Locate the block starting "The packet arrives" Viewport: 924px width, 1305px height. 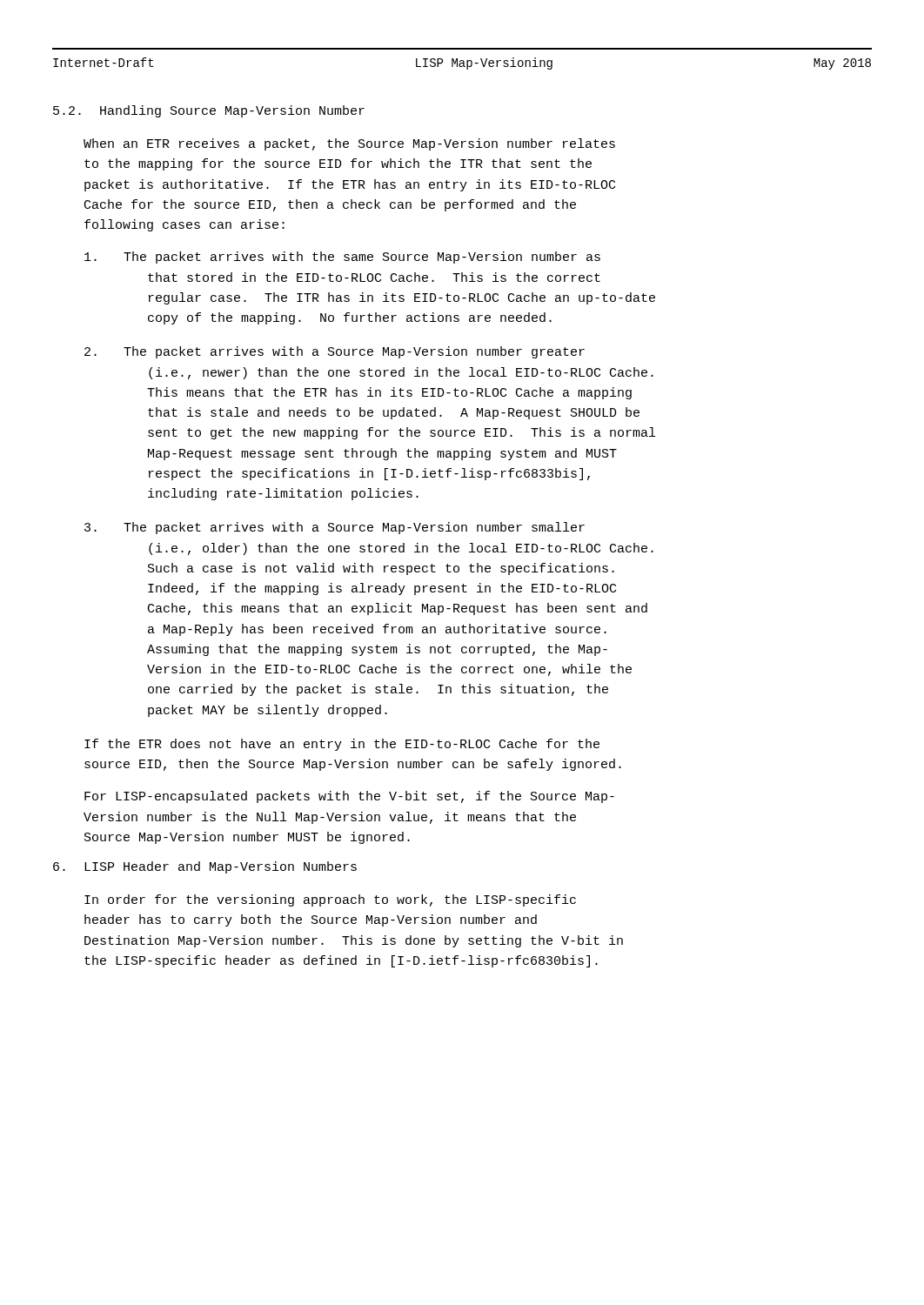(478, 289)
